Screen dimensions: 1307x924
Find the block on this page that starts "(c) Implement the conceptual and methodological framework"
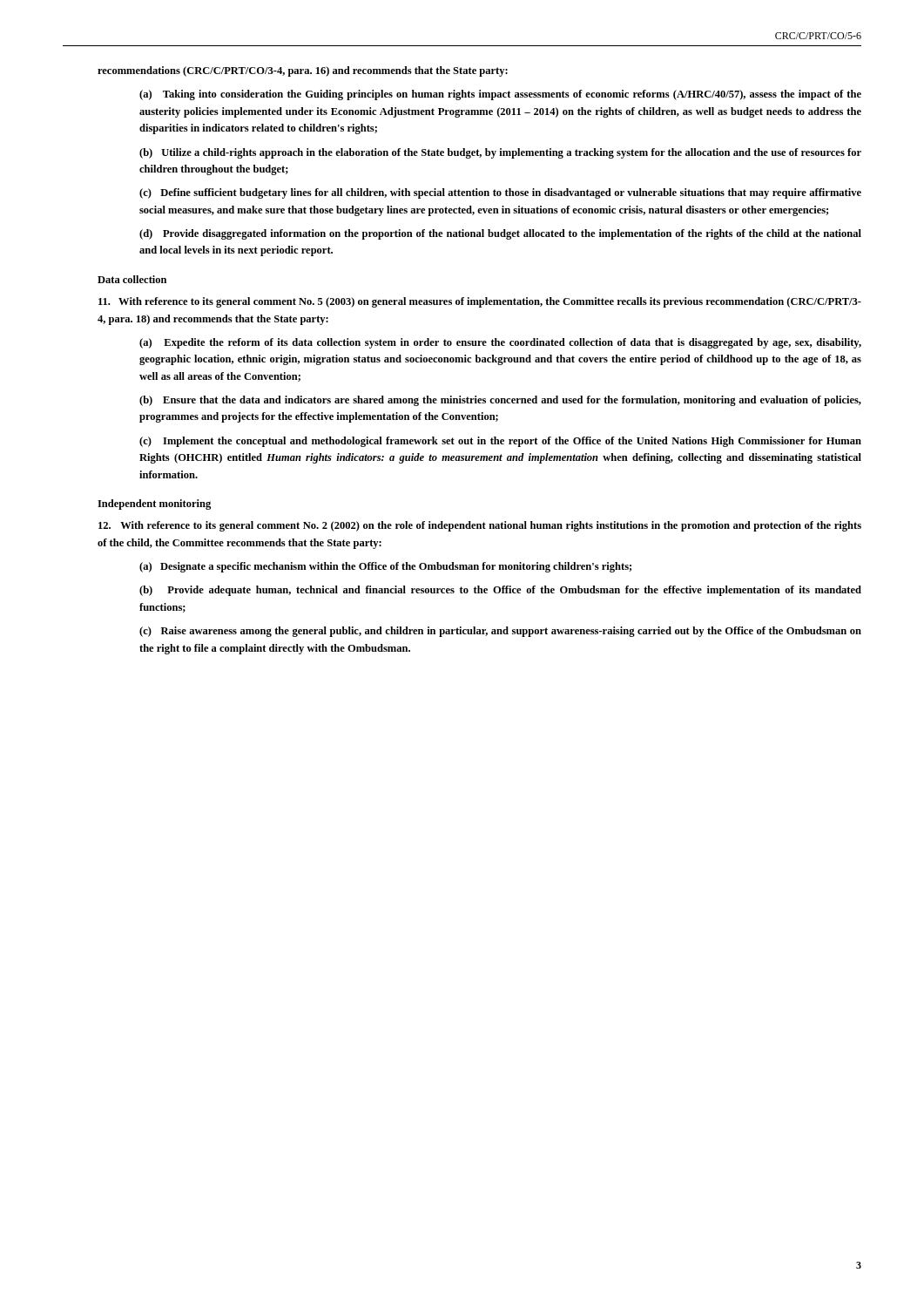point(500,458)
